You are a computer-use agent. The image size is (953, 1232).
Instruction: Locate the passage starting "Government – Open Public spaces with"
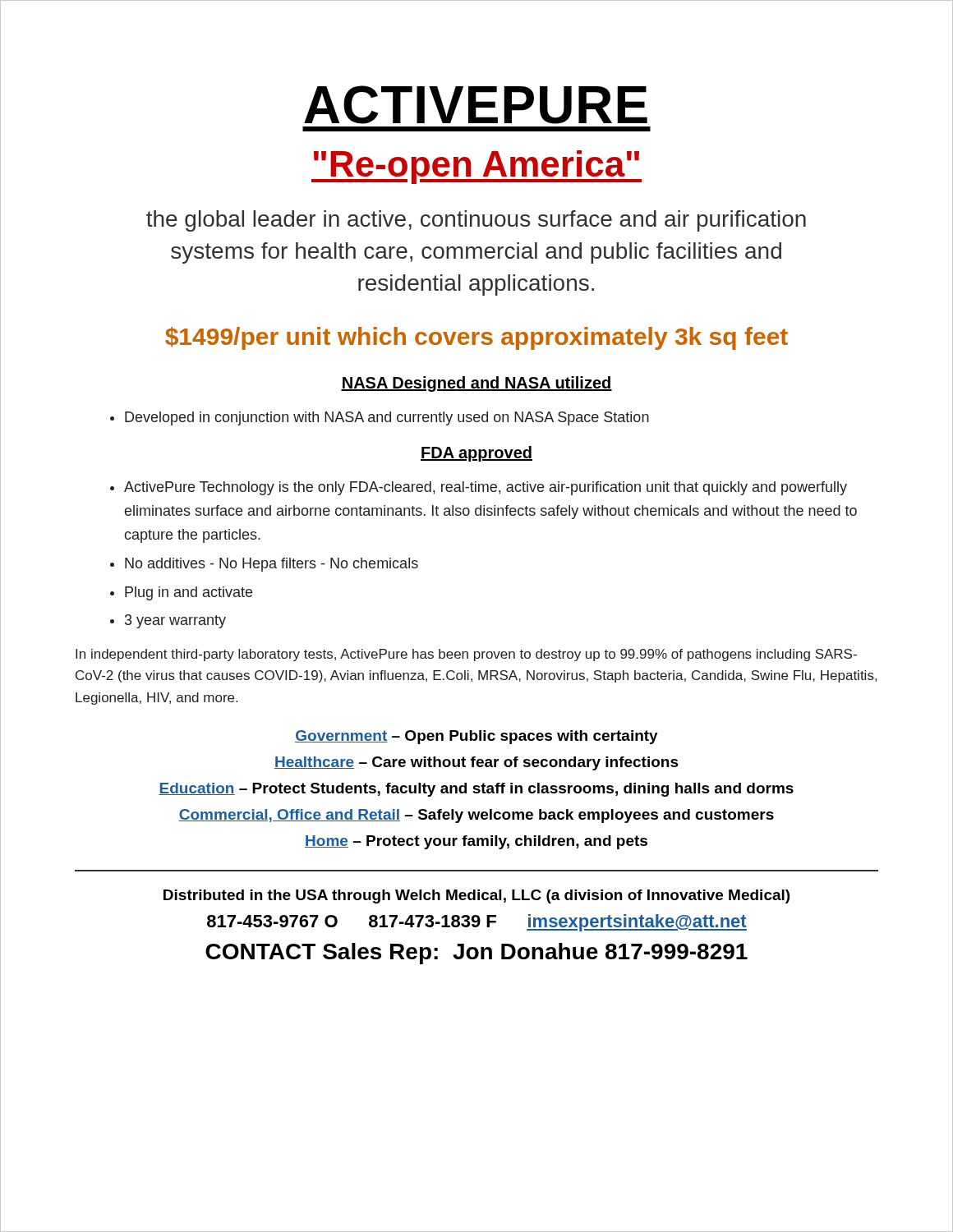(x=476, y=736)
